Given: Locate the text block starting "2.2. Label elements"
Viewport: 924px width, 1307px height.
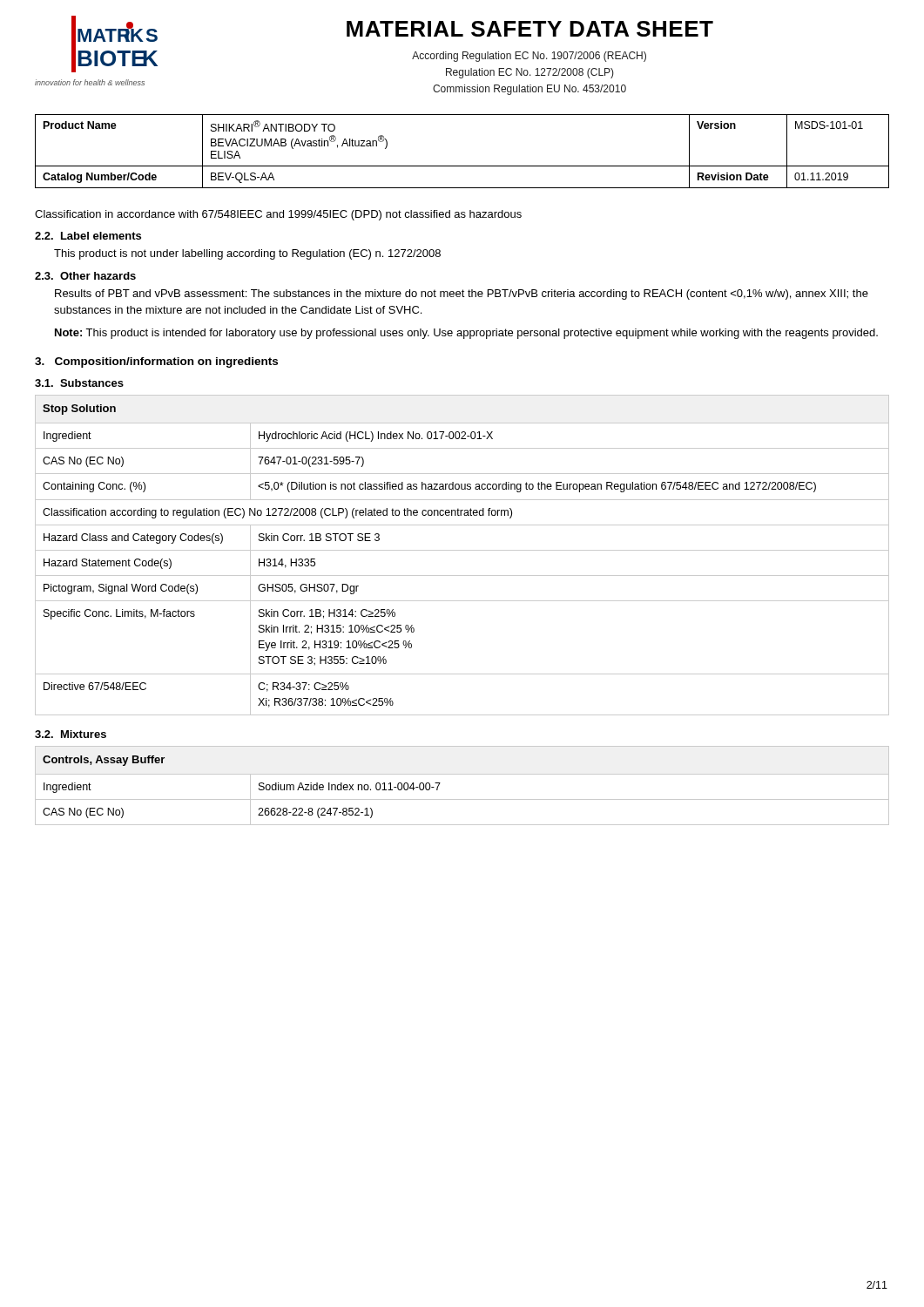Looking at the screenshot, I should (x=88, y=236).
